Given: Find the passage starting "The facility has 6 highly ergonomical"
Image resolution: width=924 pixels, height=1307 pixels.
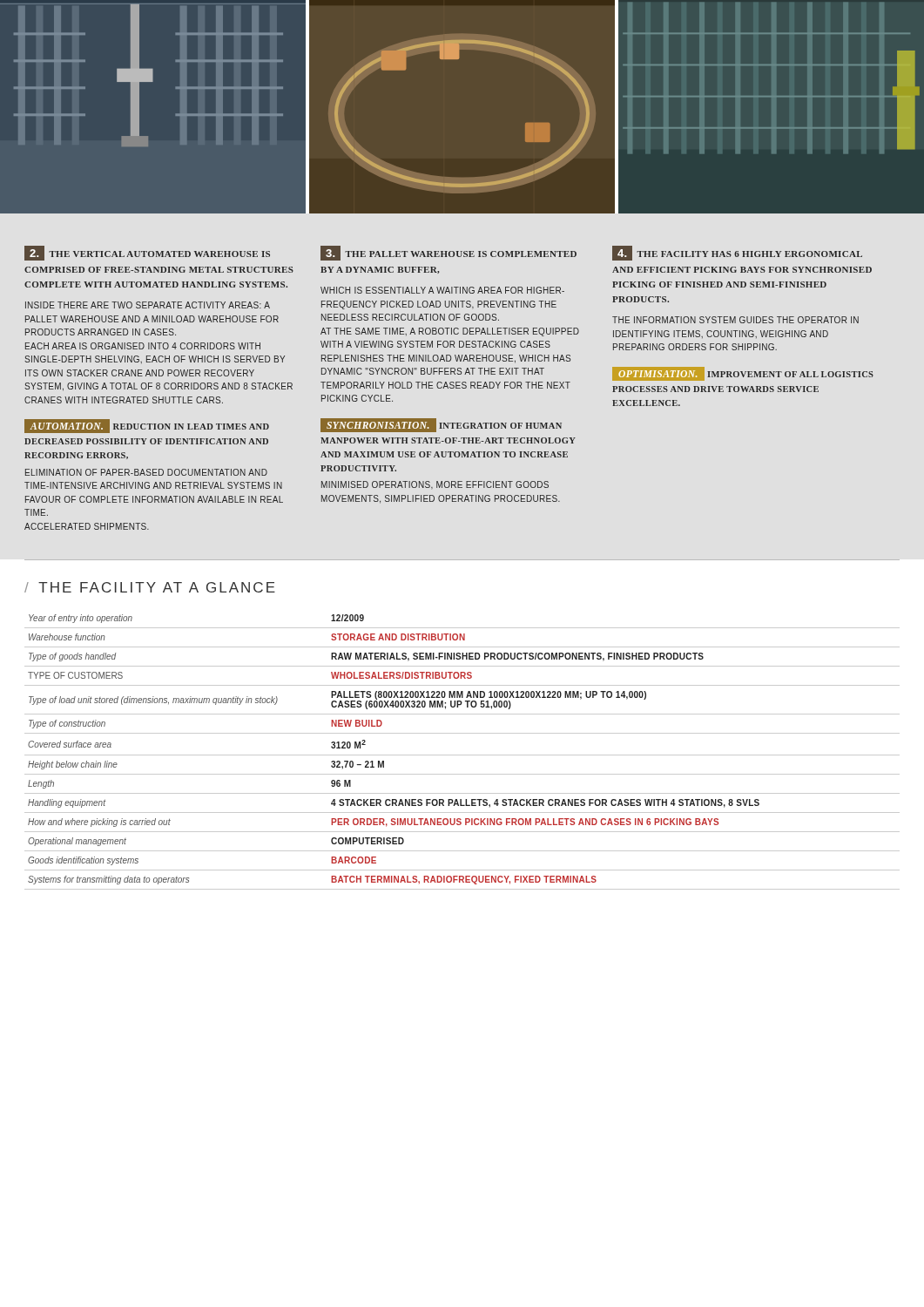Looking at the screenshot, I should pyautogui.click(x=747, y=328).
